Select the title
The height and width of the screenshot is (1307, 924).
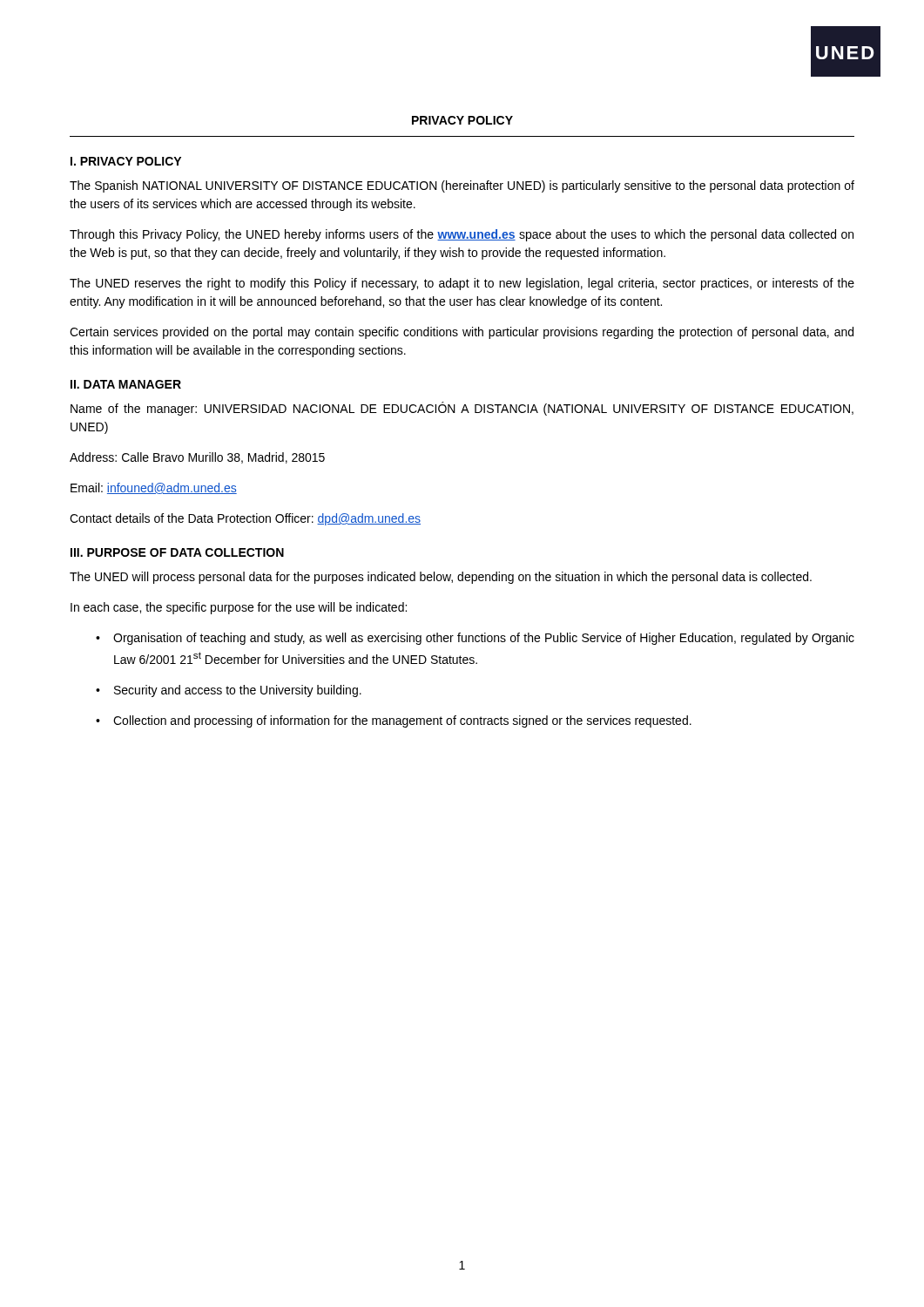pyautogui.click(x=462, y=120)
